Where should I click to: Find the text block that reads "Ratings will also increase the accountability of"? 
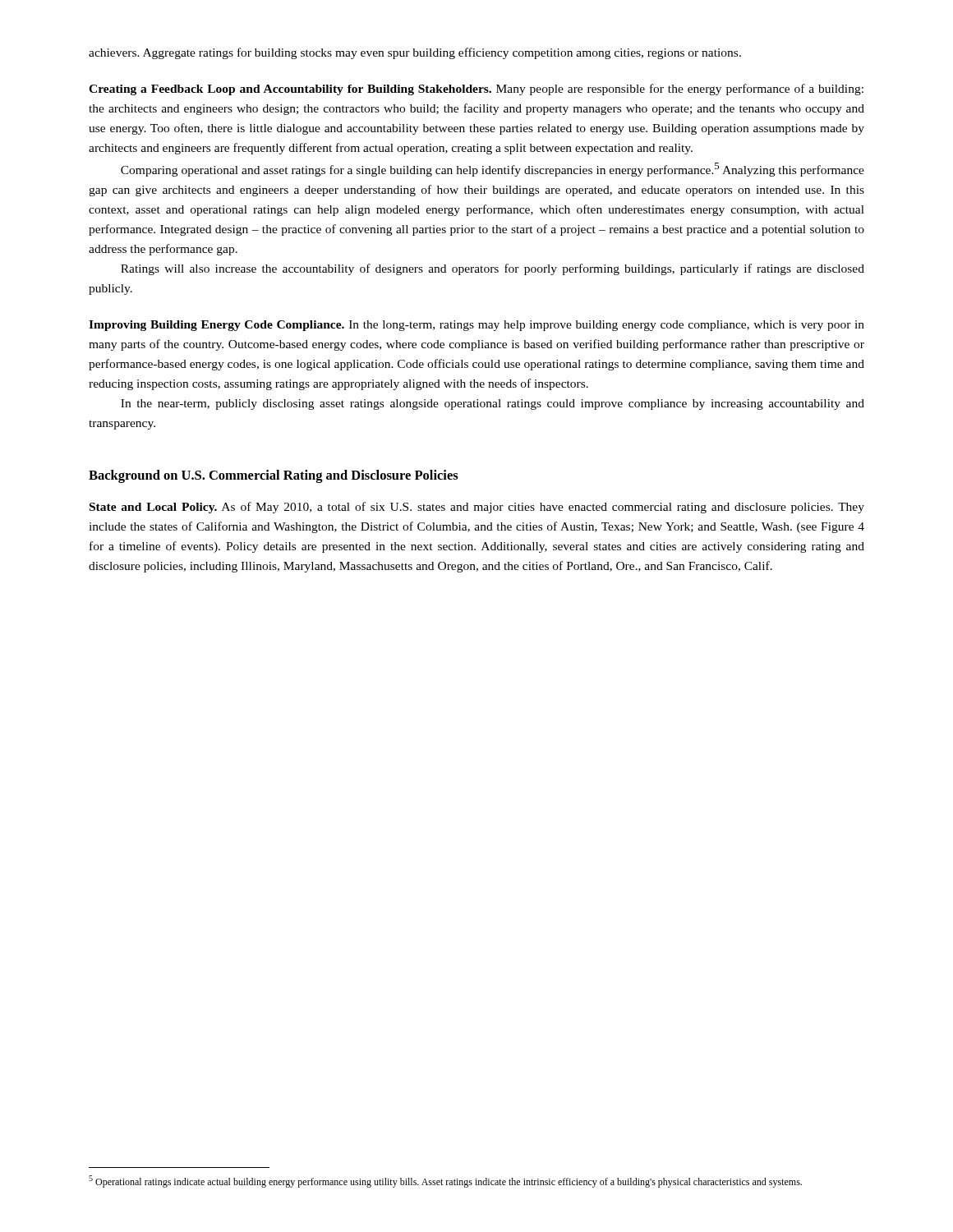click(476, 279)
